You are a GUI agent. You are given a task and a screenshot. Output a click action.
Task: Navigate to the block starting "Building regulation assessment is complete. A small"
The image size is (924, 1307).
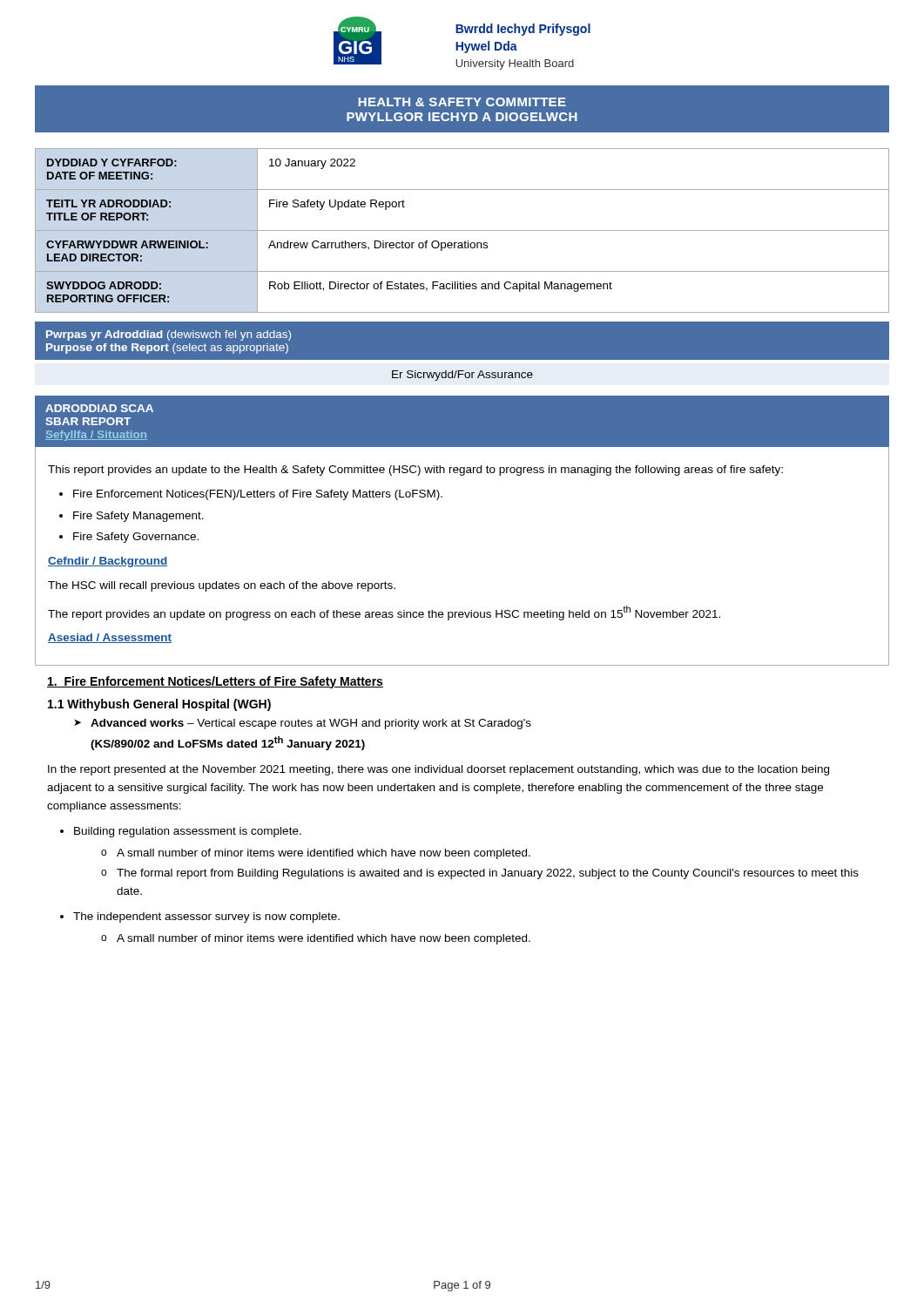(475, 863)
